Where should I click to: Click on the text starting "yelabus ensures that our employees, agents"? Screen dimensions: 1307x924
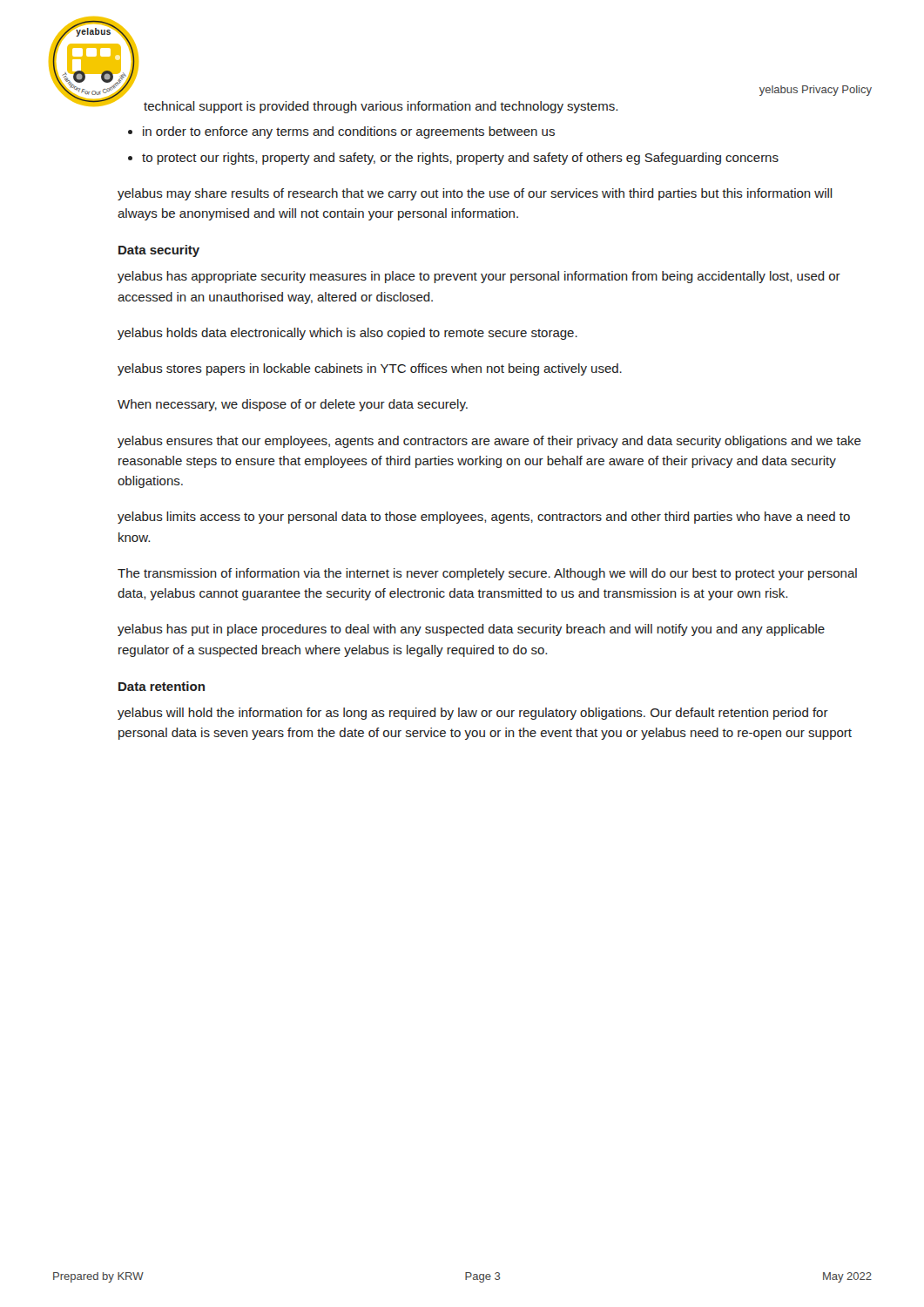pyautogui.click(x=489, y=460)
